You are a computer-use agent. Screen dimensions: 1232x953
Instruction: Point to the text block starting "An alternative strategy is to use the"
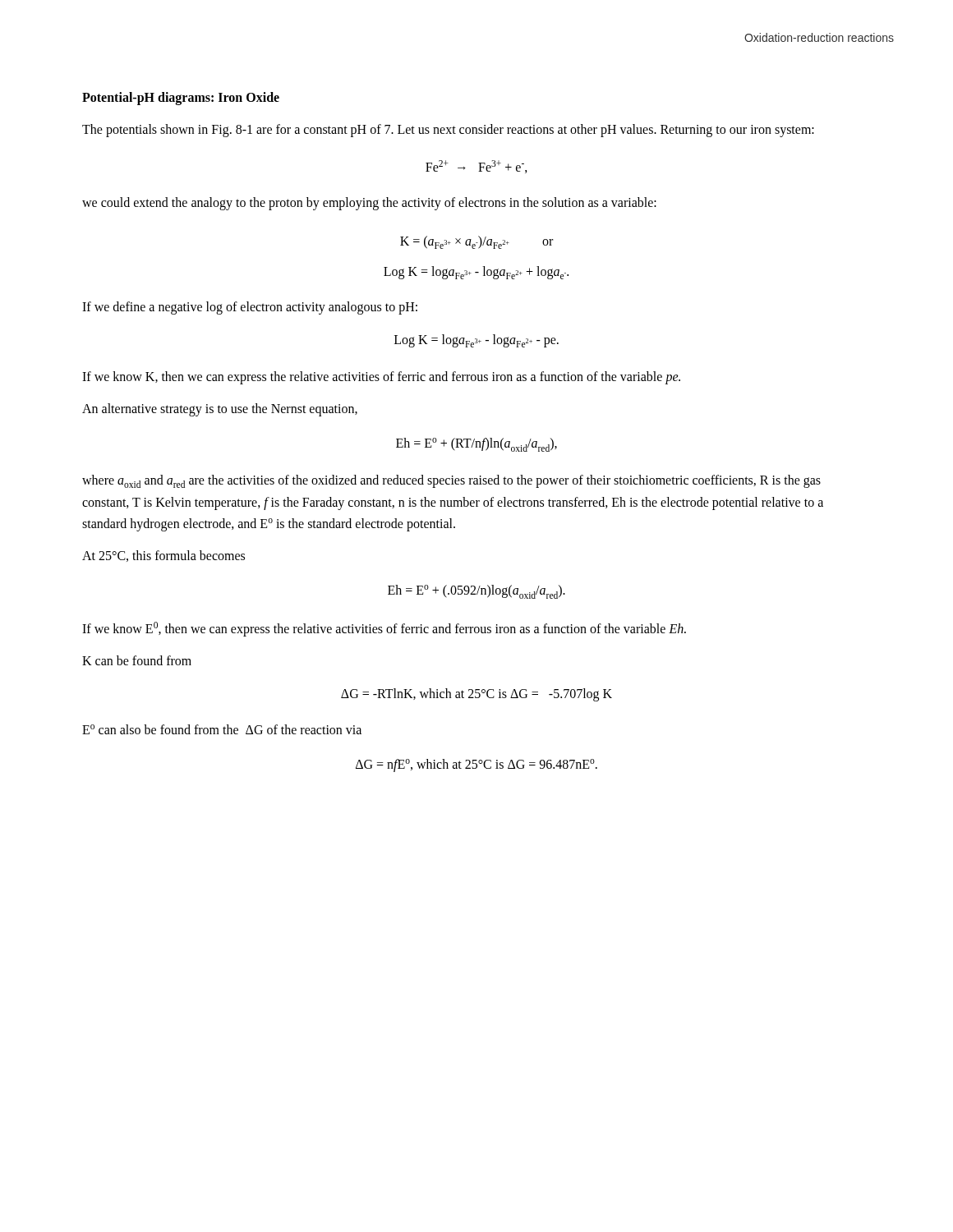(220, 409)
